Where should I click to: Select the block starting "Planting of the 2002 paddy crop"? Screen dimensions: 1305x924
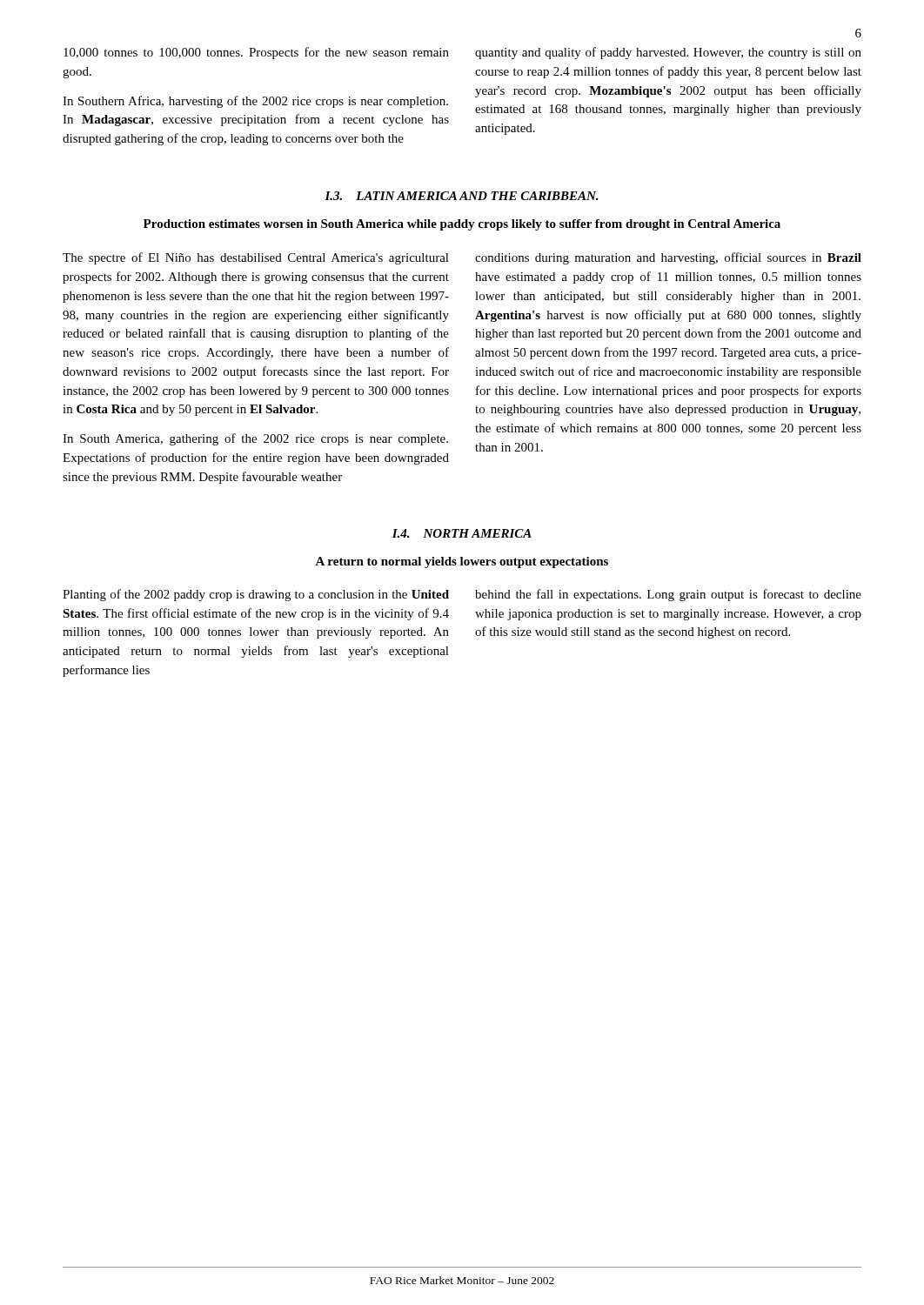(x=256, y=633)
